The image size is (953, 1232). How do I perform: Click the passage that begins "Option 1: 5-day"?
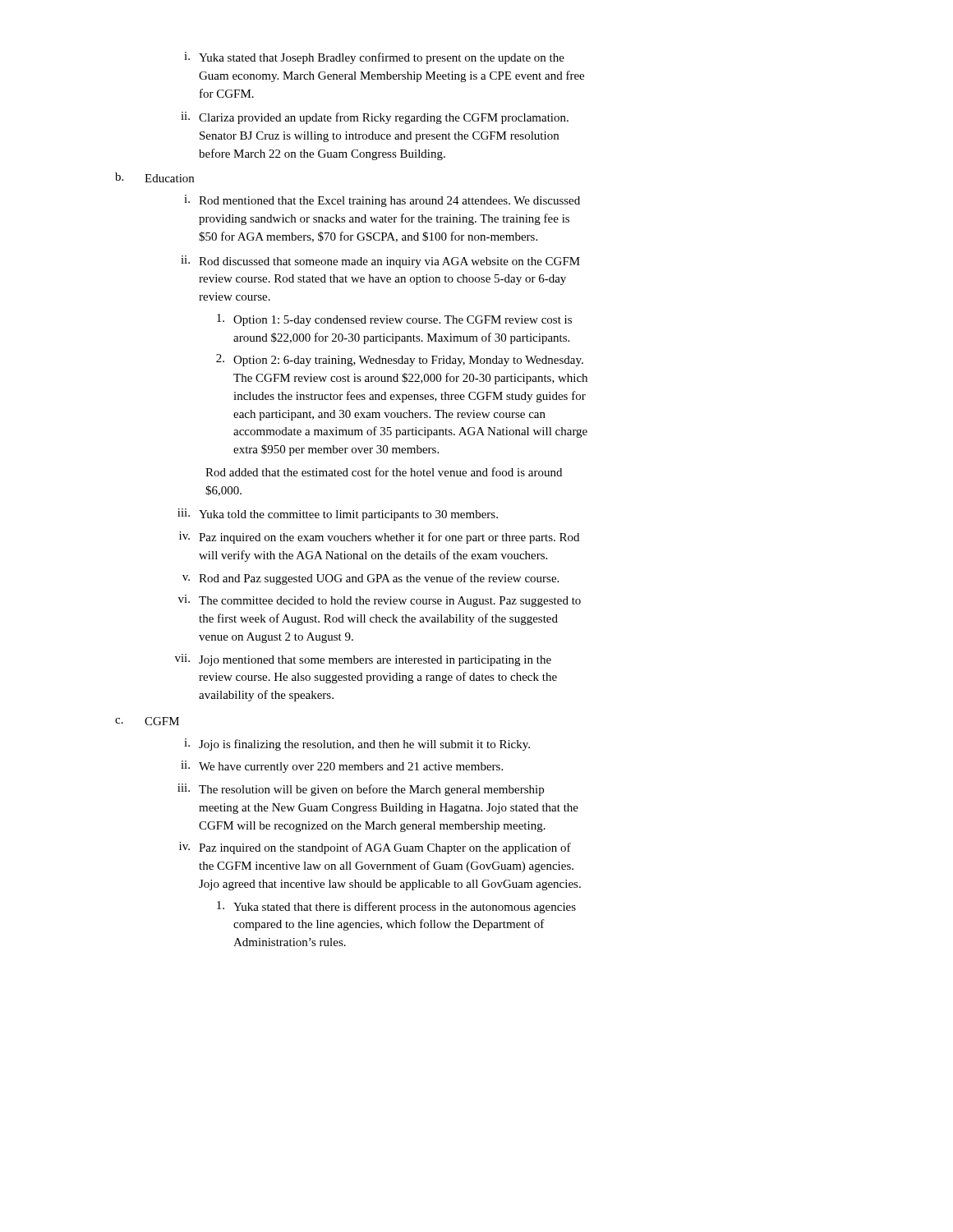click(546, 329)
